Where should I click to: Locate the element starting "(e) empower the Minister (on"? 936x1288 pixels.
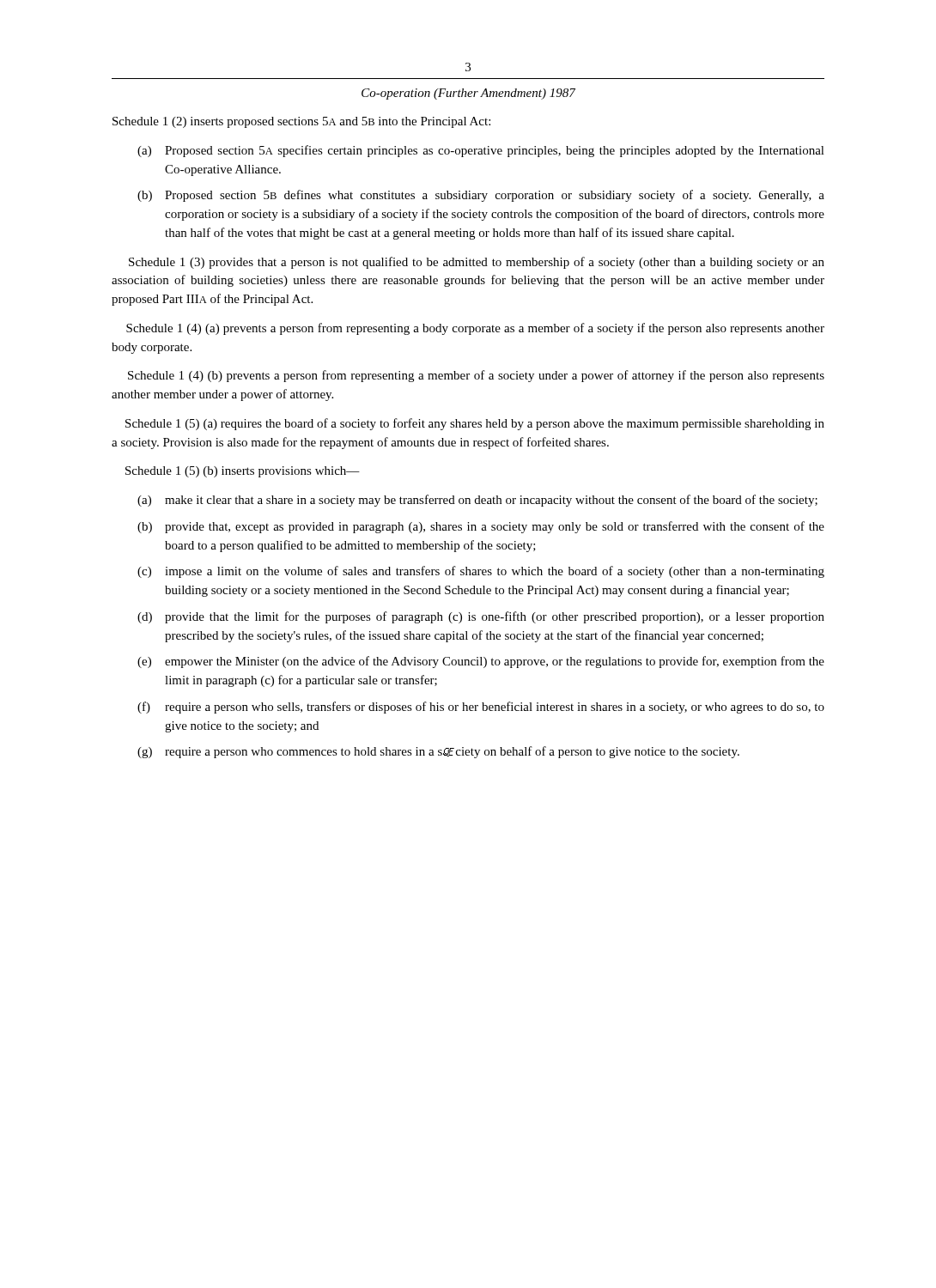point(481,671)
